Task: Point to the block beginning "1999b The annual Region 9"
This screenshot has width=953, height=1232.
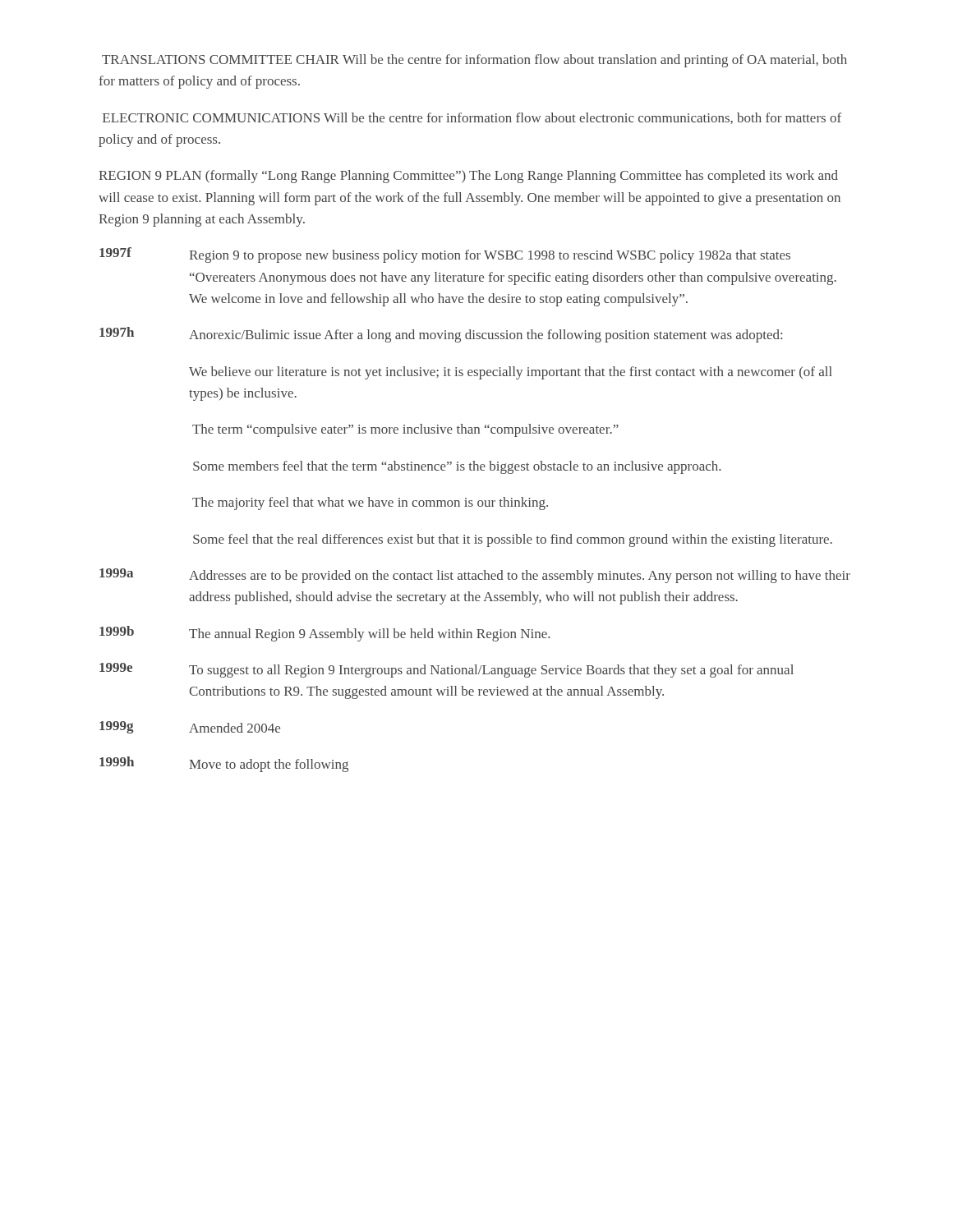Action: (x=476, y=634)
